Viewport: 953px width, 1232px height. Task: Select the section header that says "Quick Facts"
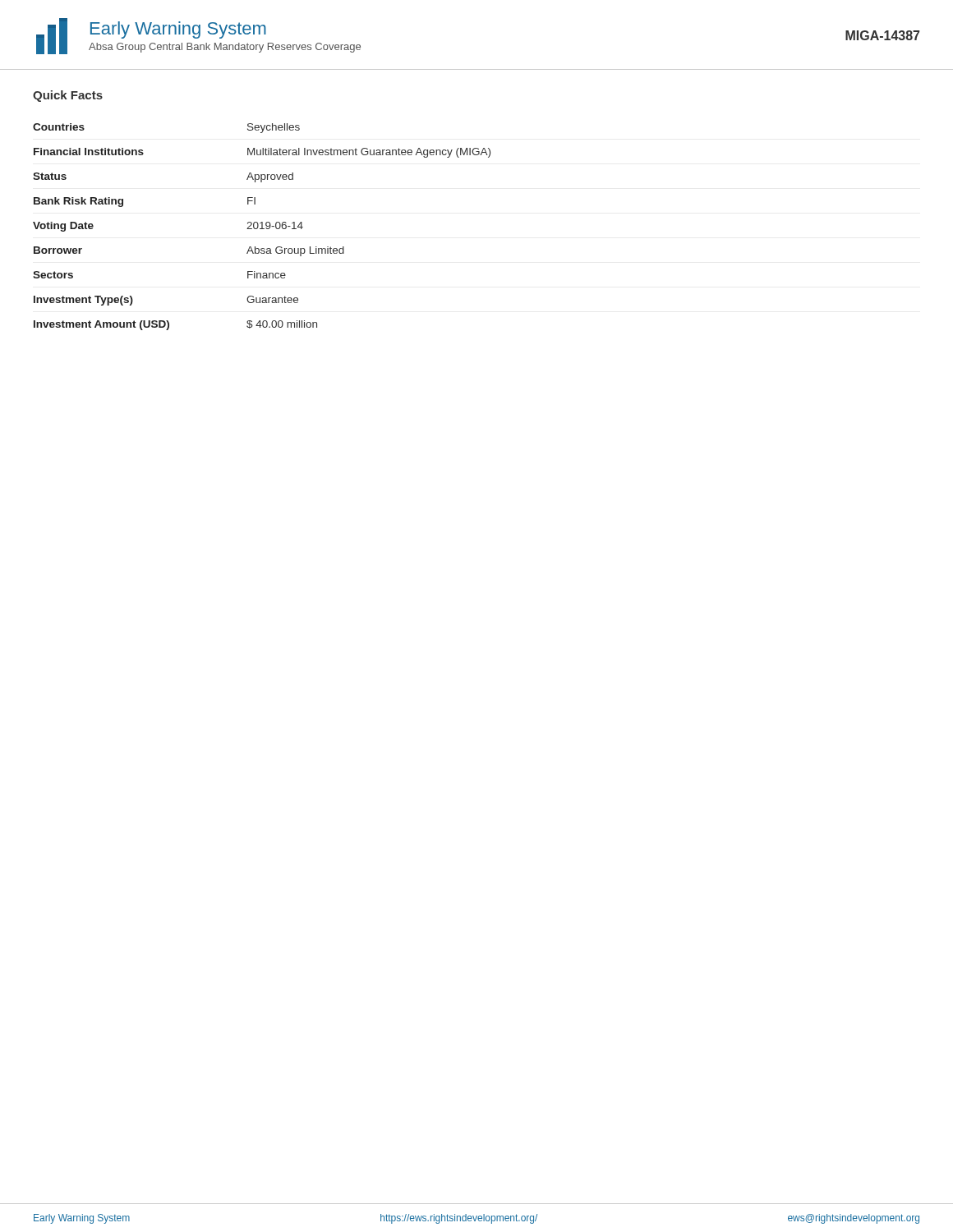[68, 95]
